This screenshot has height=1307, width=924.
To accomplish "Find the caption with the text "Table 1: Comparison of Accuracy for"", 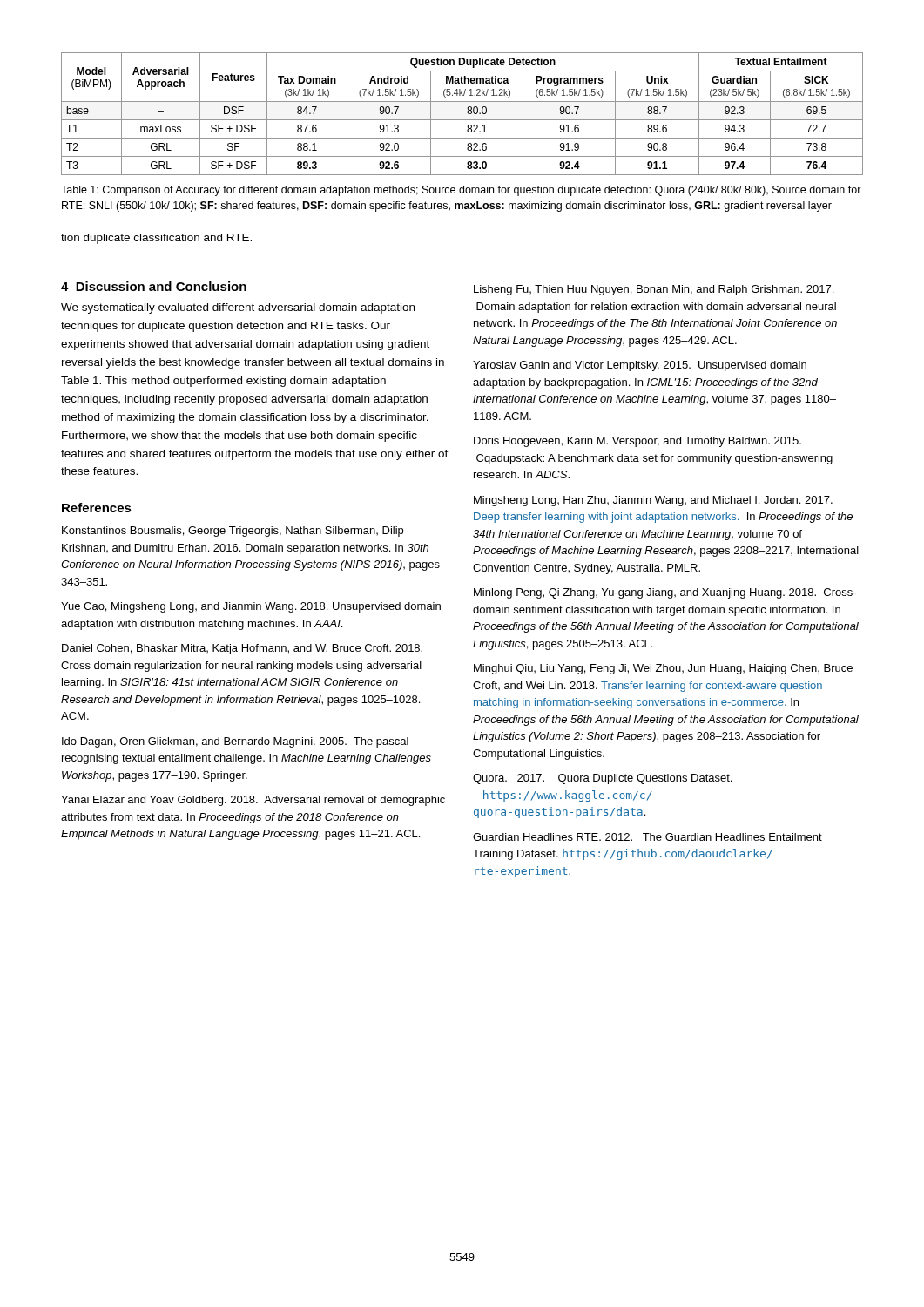I will pyautogui.click(x=461, y=198).
